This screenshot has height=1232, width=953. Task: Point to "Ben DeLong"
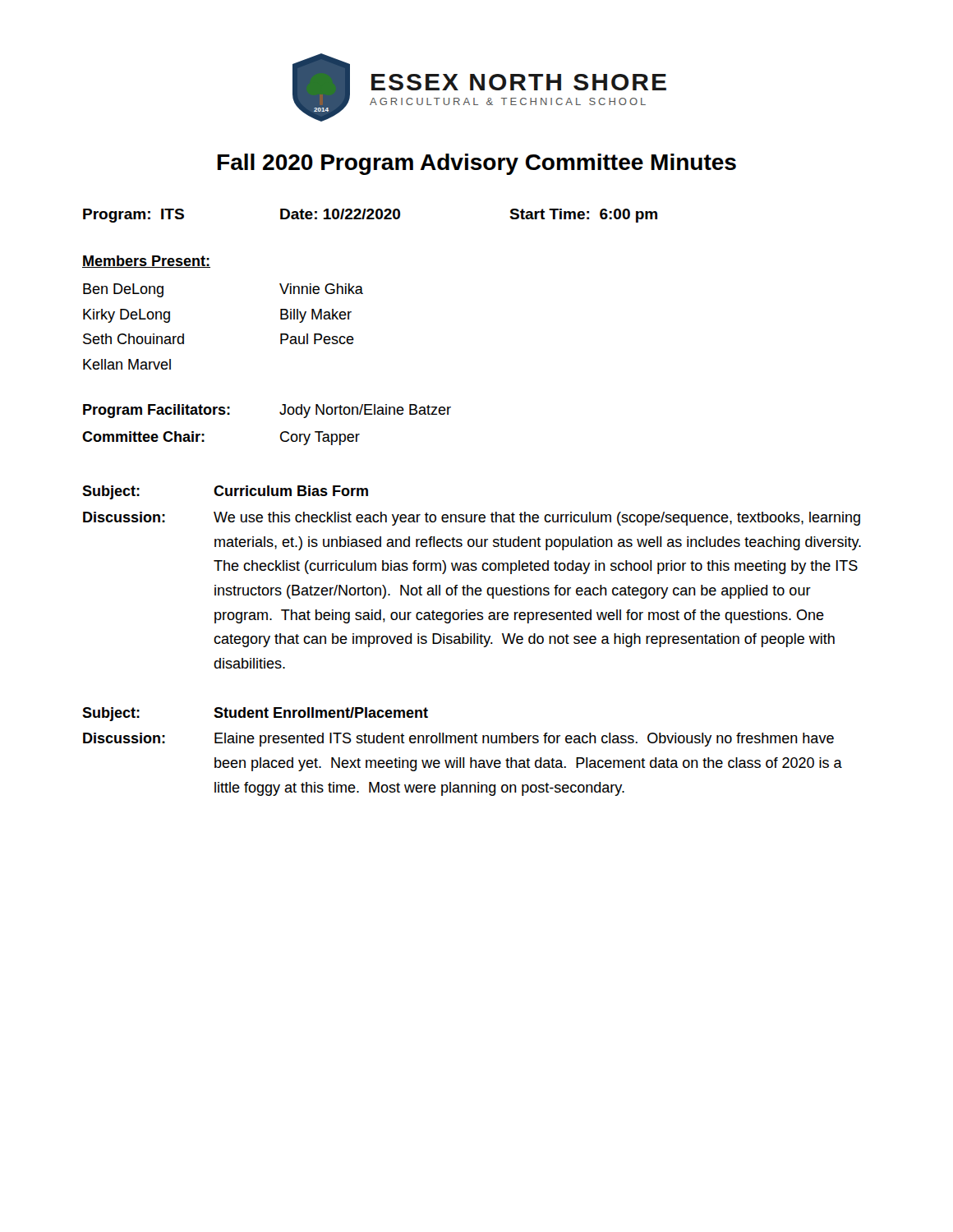pos(123,289)
